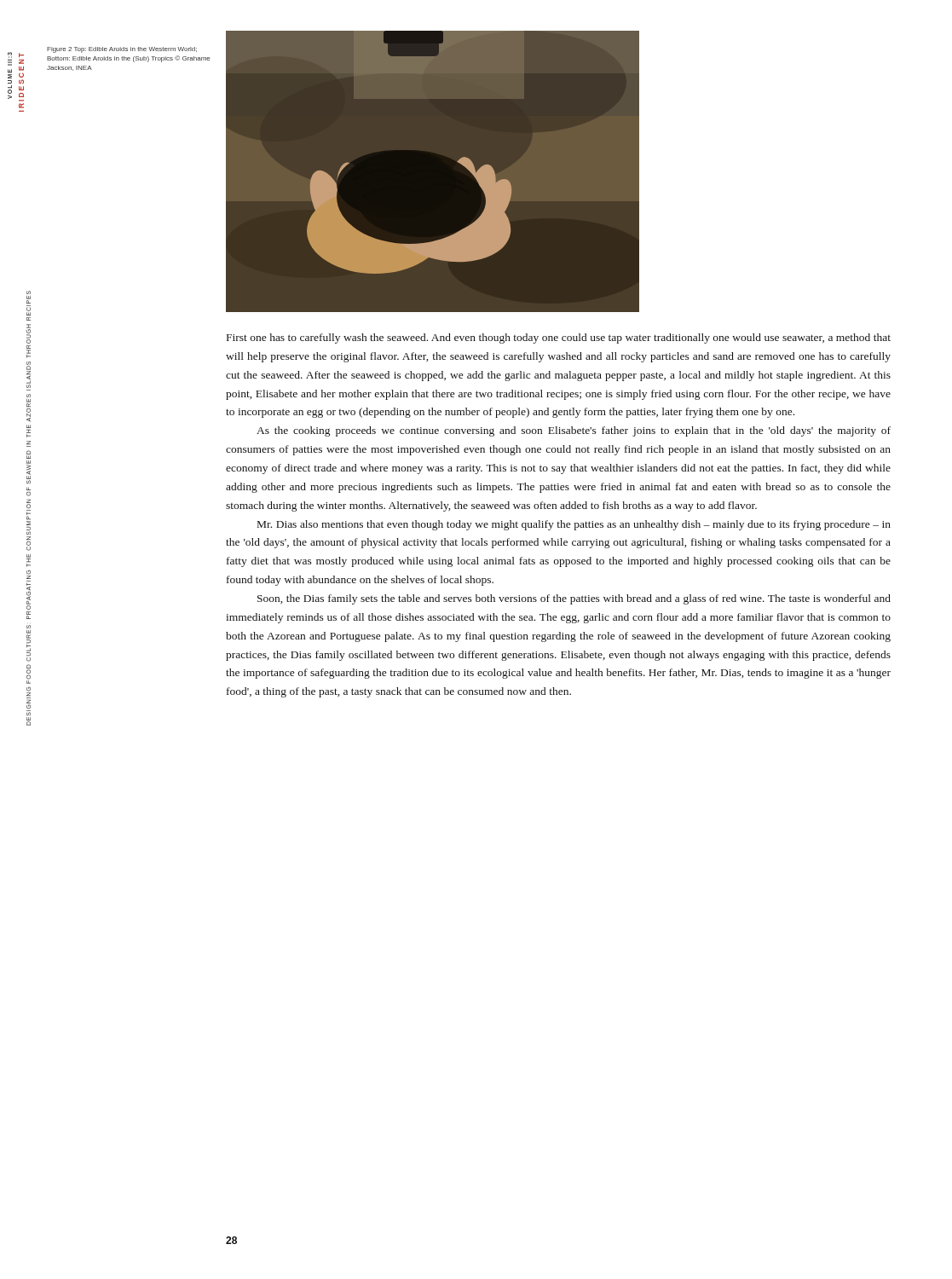This screenshot has width=952, height=1279.
Task: Select the text block with the text "Soon, the Dias family sets"
Action: coord(558,645)
